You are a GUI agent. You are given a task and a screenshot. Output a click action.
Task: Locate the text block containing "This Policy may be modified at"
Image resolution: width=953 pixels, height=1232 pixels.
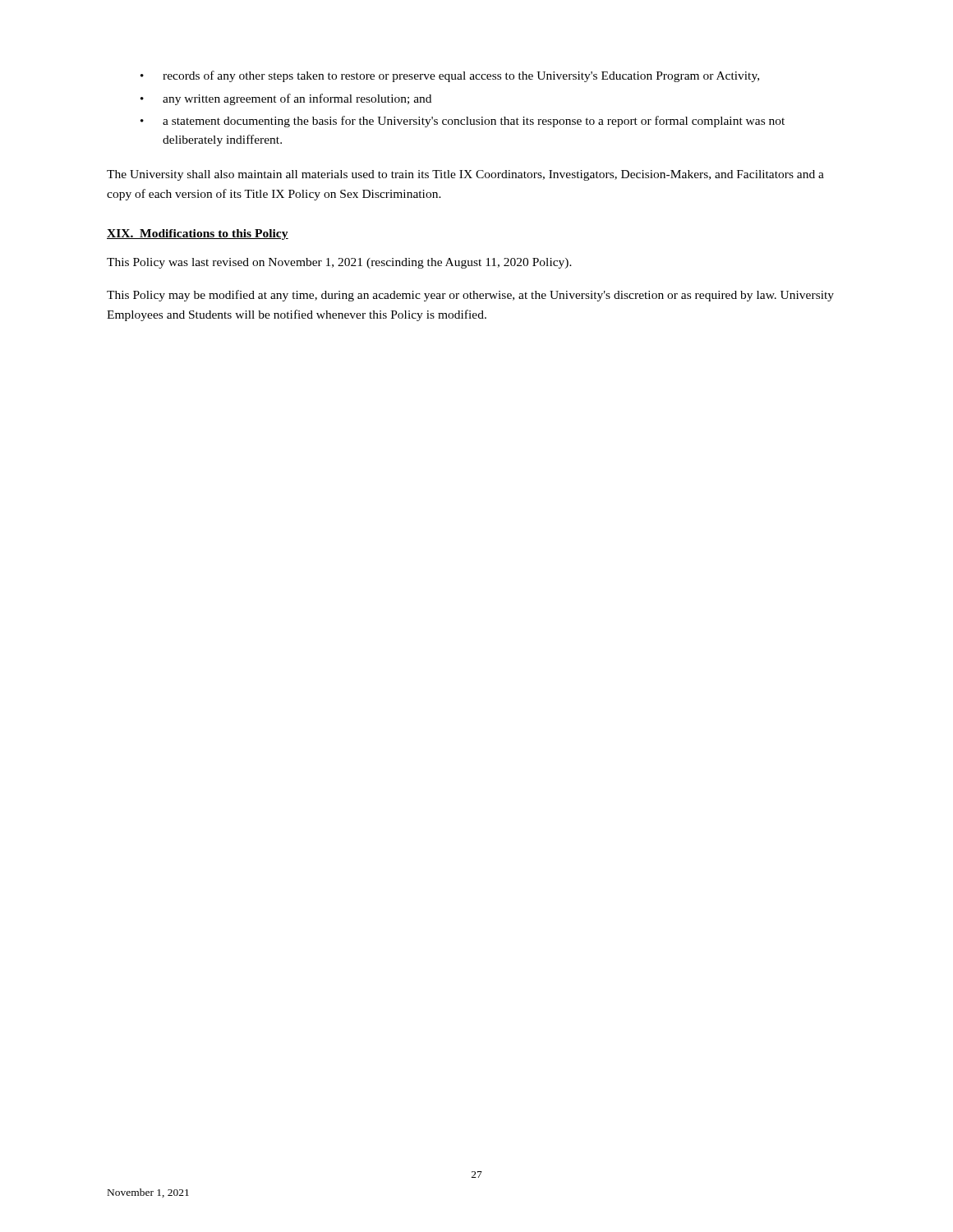click(470, 304)
